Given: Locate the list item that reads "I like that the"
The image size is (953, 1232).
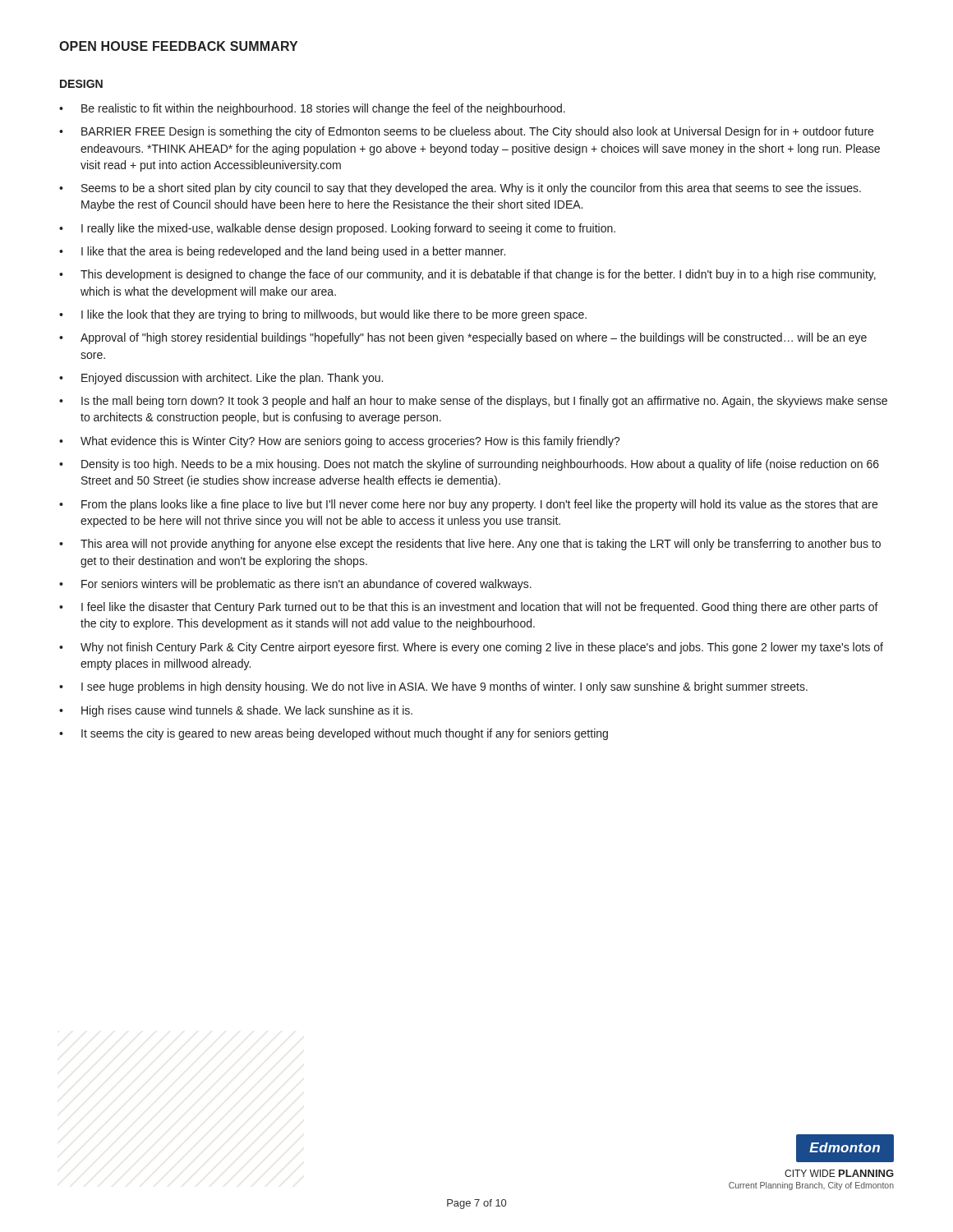Looking at the screenshot, I should [x=487, y=252].
